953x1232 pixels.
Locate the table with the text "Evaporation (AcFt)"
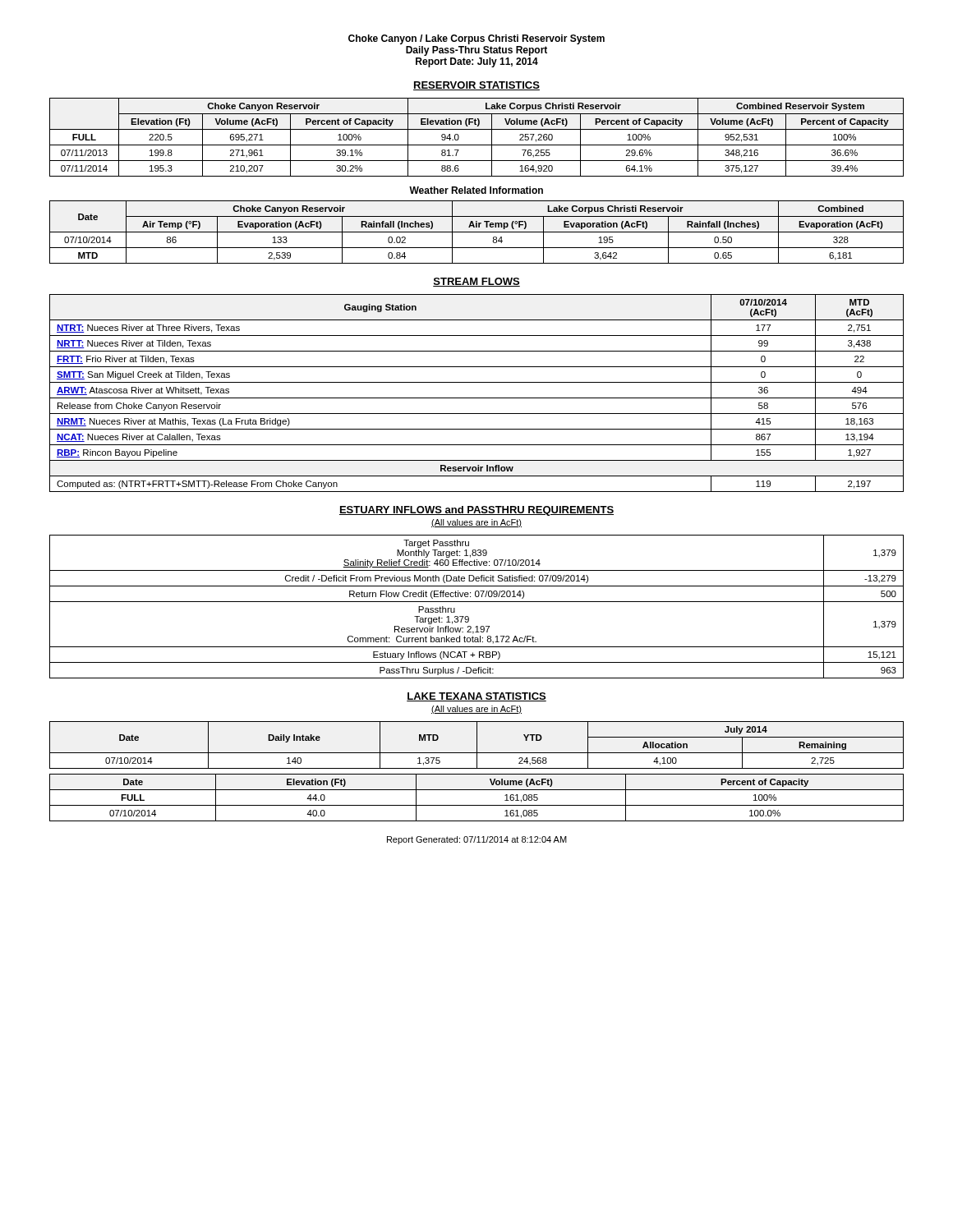[x=476, y=232]
